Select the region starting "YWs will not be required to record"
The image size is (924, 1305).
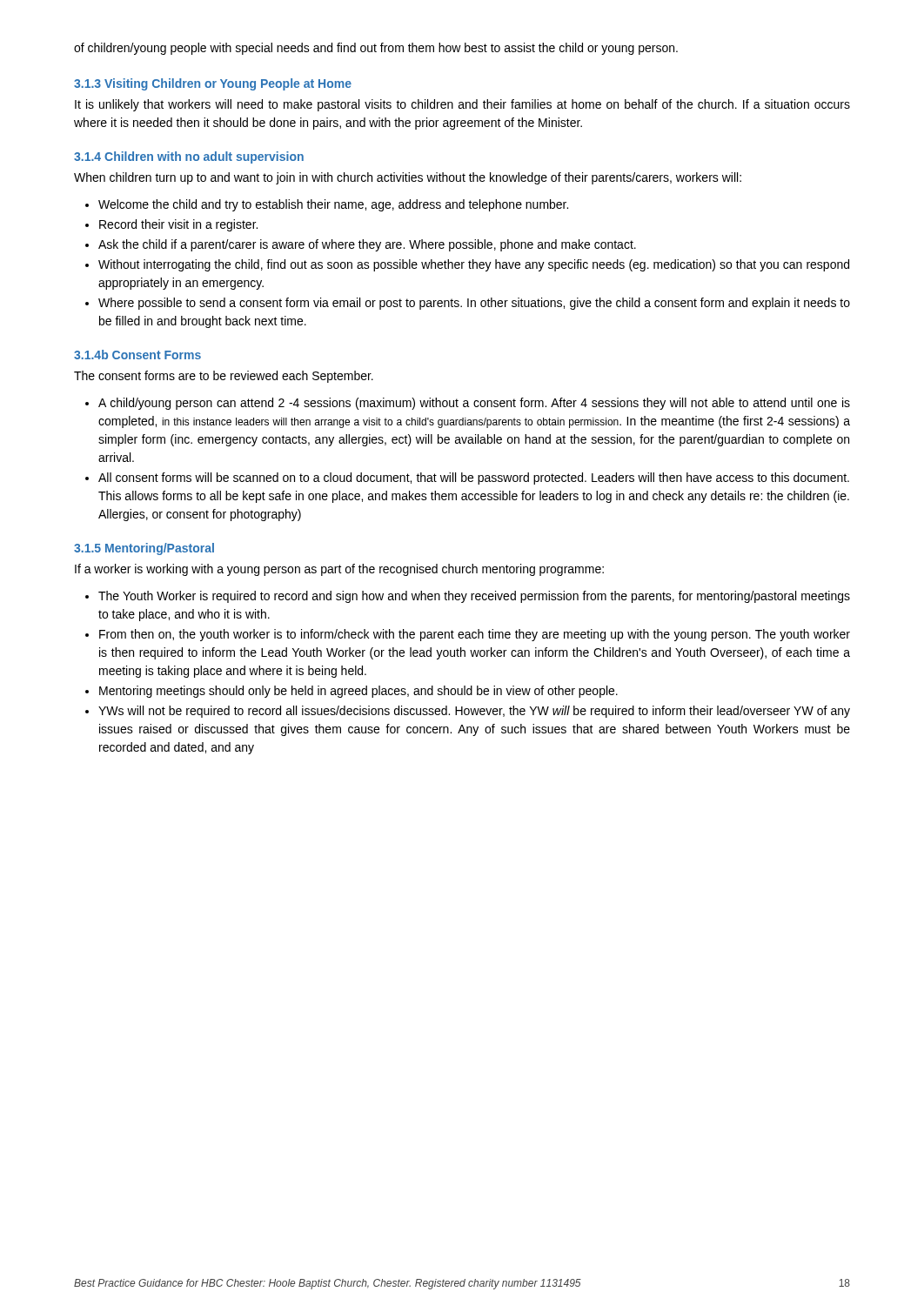[x=462, y=729]
